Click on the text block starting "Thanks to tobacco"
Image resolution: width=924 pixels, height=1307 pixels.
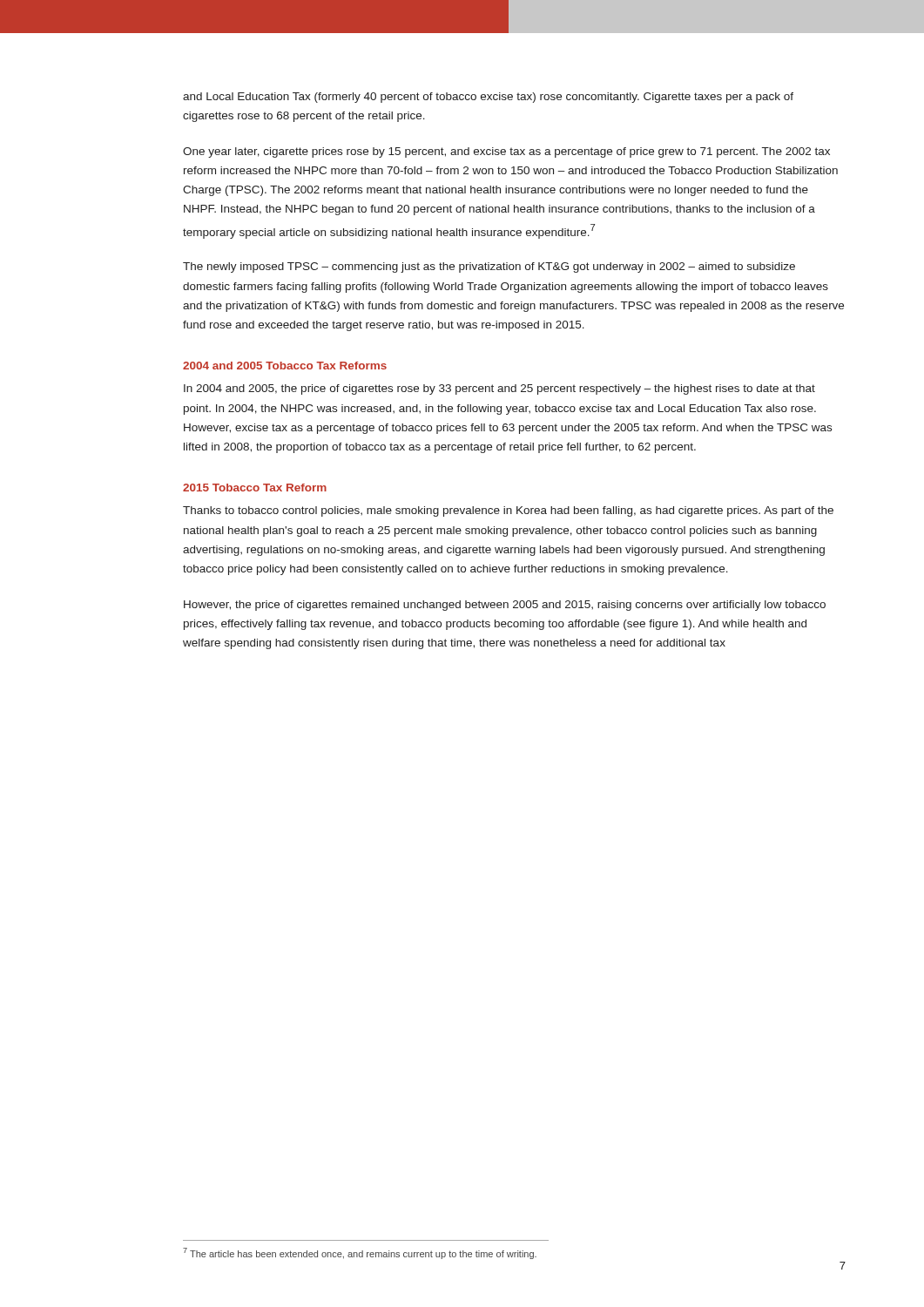point(508,540)
